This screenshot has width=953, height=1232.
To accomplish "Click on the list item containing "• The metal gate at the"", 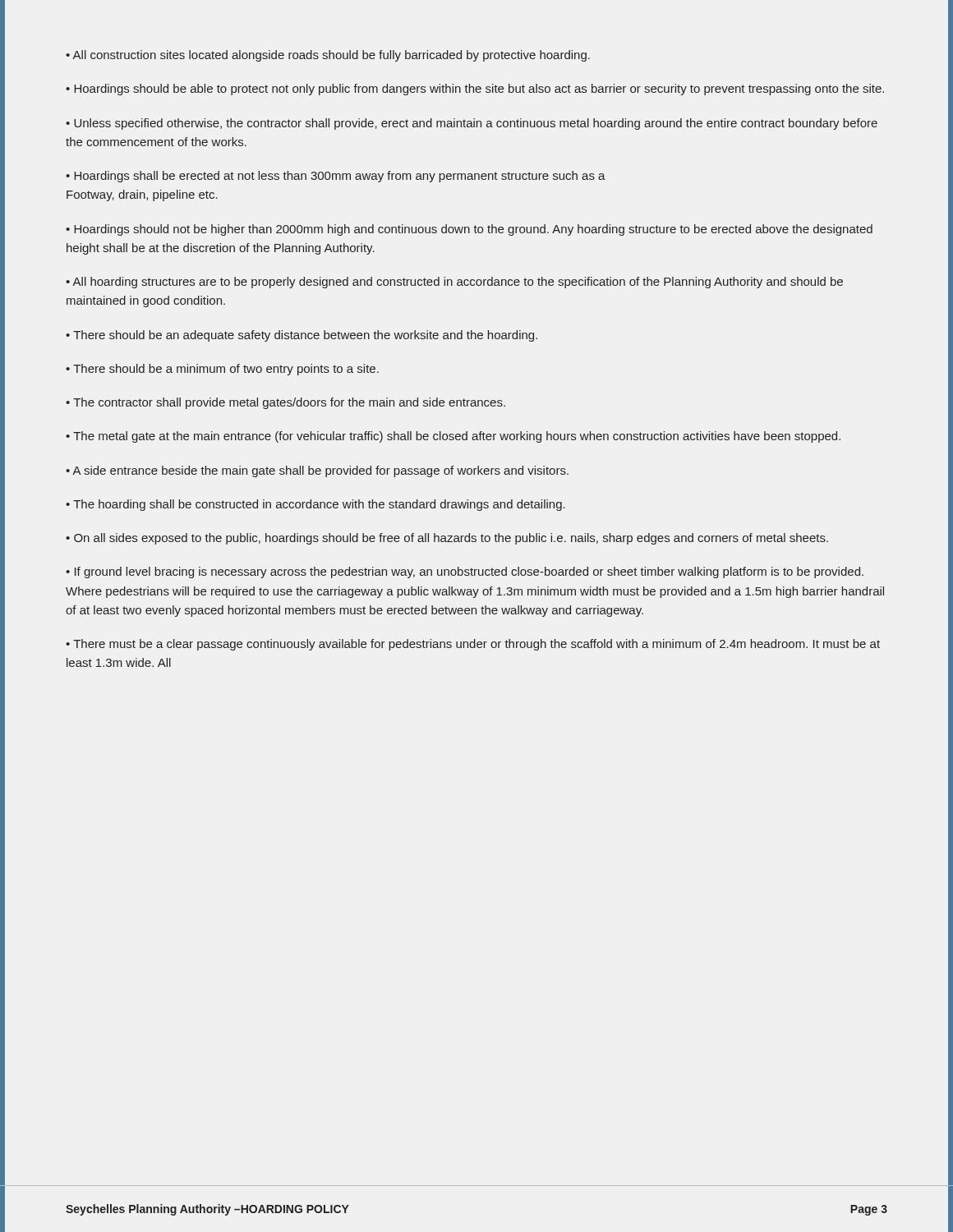I will (476, 436).
